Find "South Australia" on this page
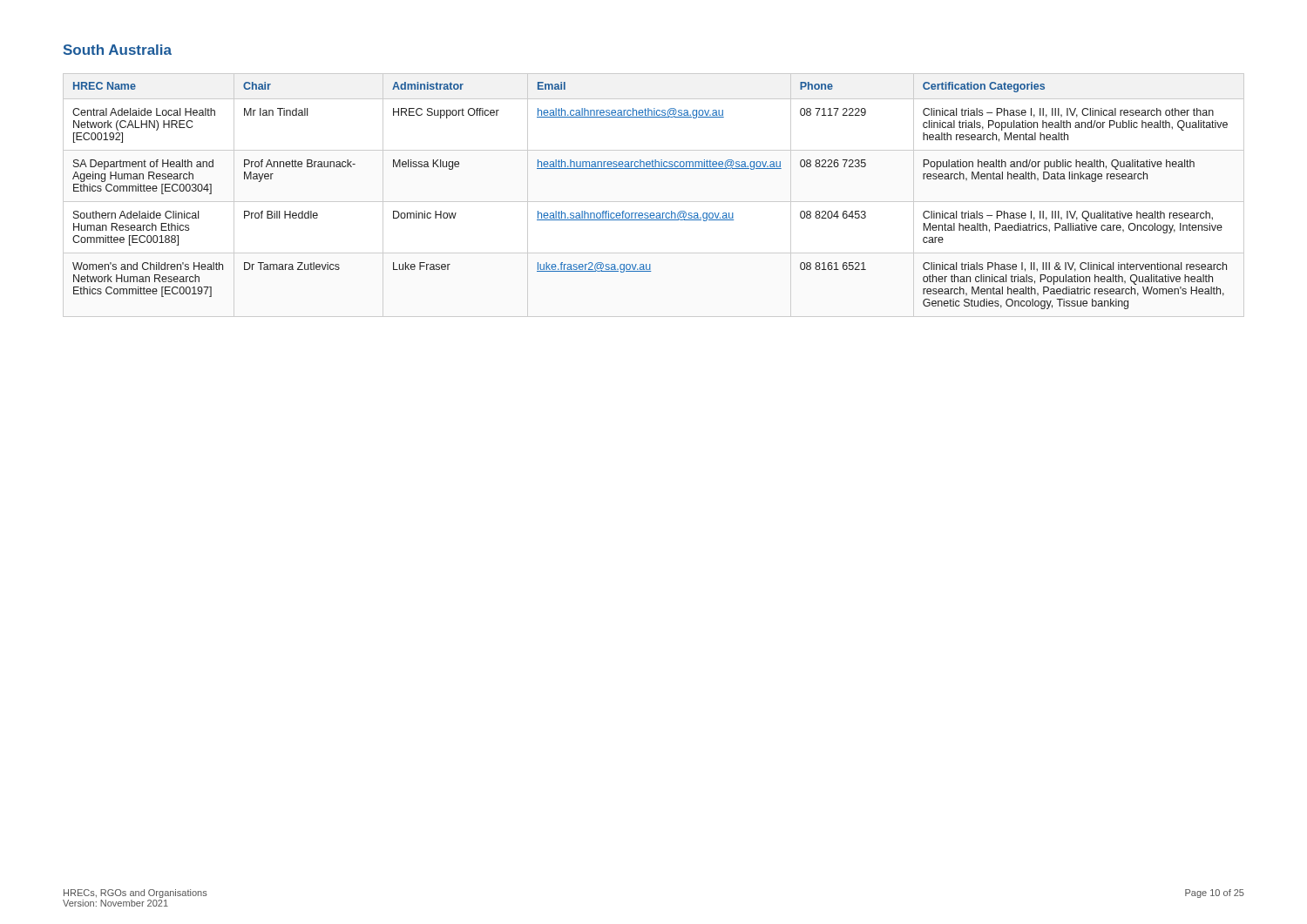The width and height of the screenshot is (1307, 924). tap(117, 50)
